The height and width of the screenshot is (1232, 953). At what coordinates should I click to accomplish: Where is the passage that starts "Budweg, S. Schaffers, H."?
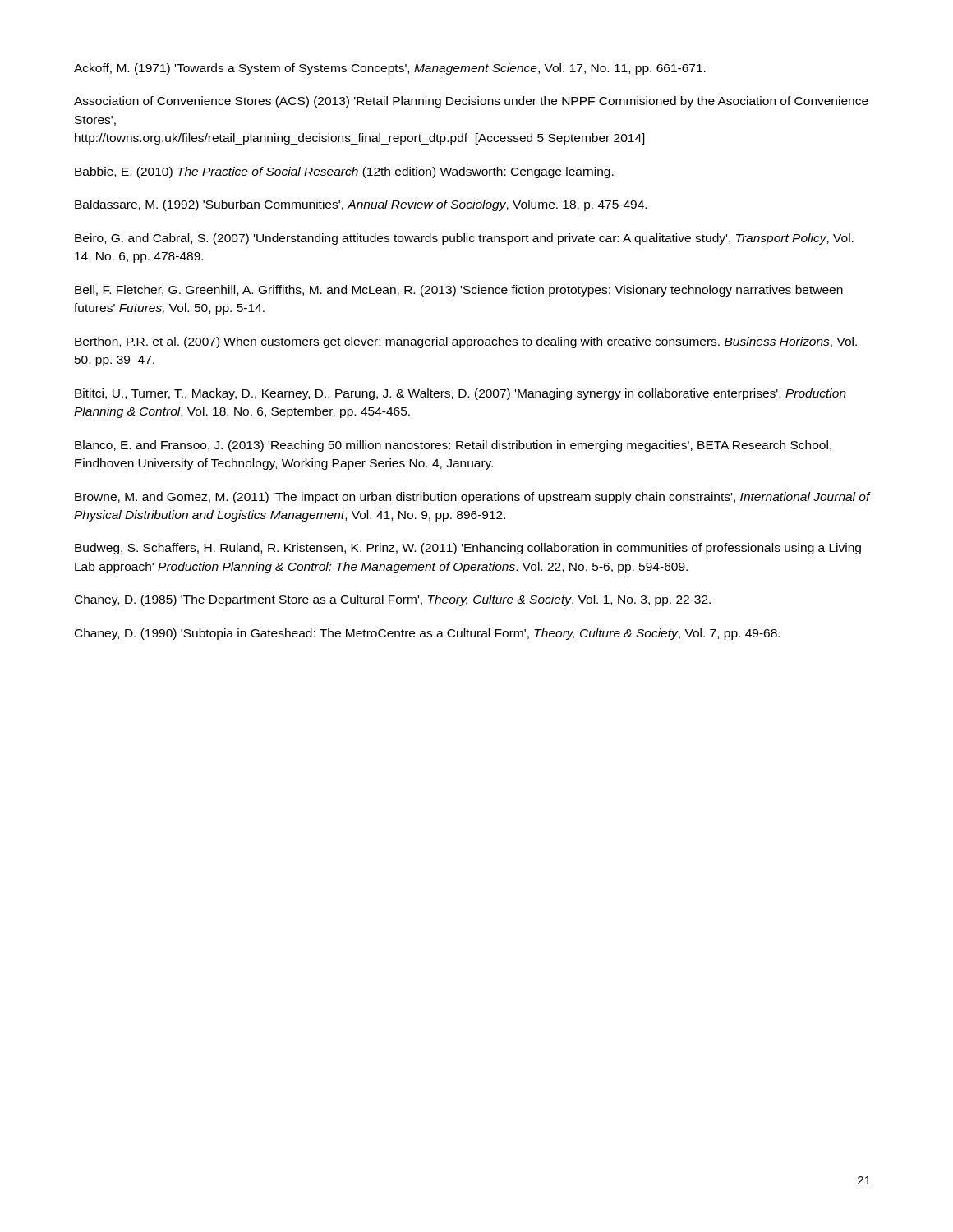(x=468, y=557)
